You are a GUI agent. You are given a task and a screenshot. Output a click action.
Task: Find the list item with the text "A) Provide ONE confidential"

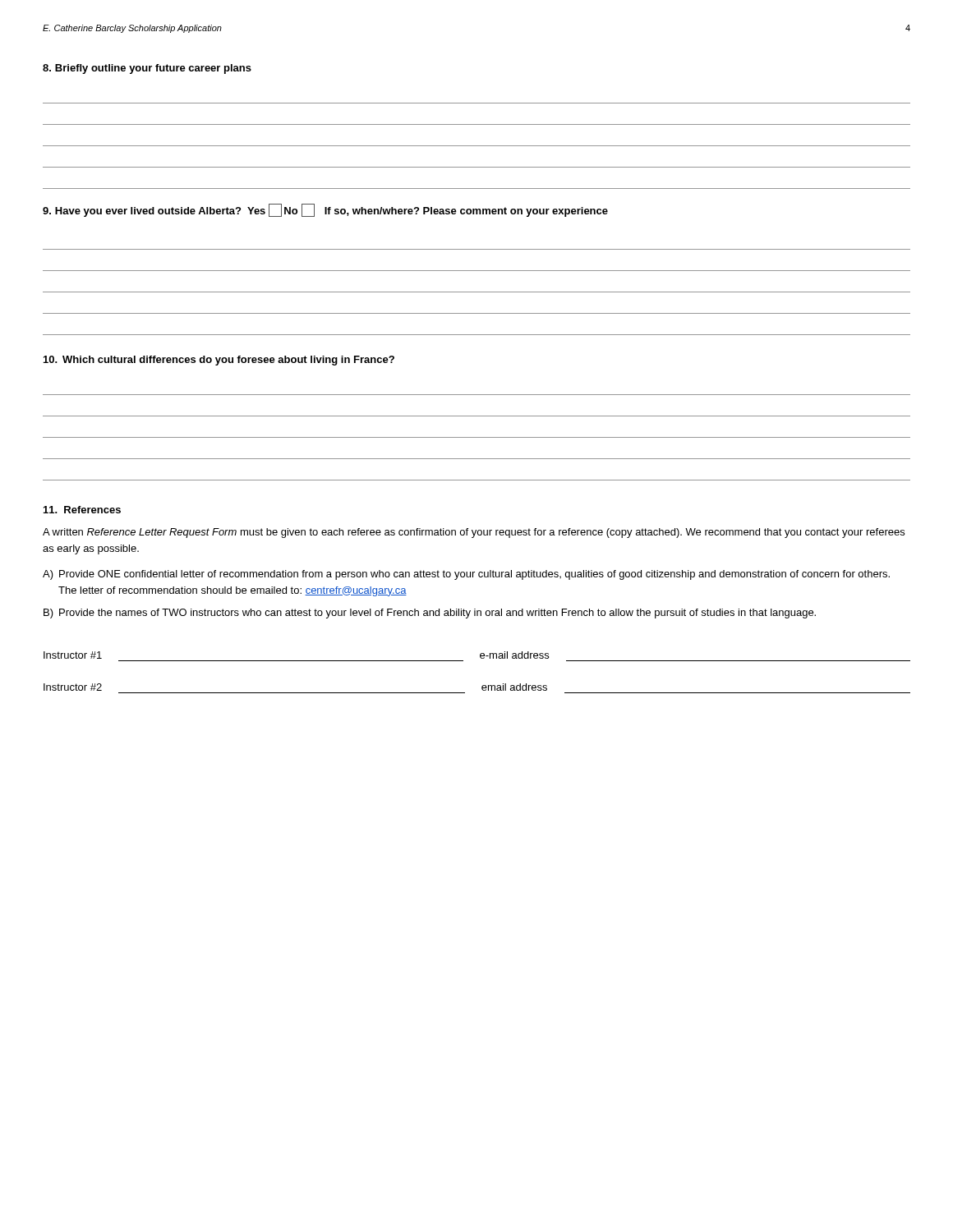[x=476, y=582]
